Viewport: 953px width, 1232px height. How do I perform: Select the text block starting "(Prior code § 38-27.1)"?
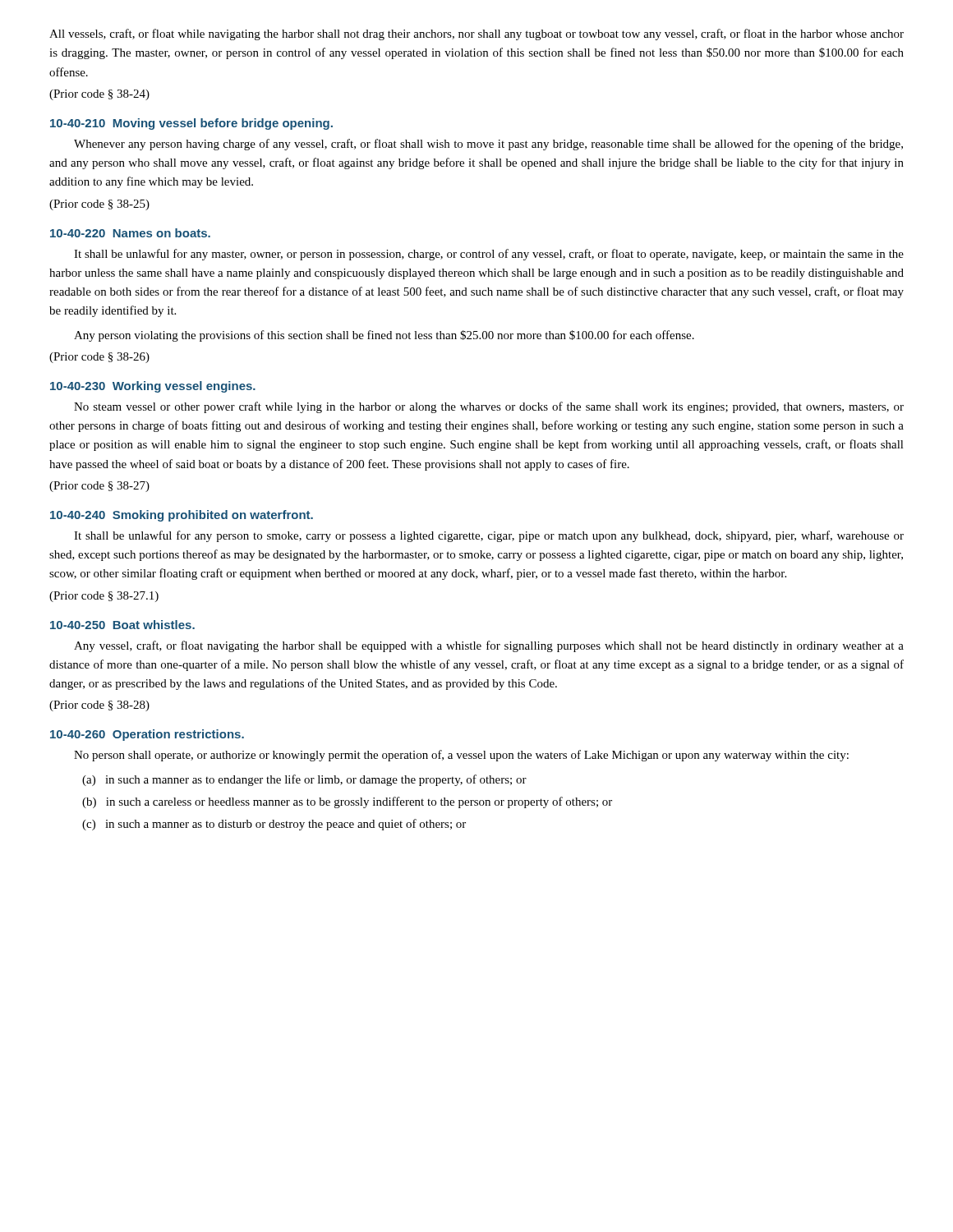click(104, 595)
